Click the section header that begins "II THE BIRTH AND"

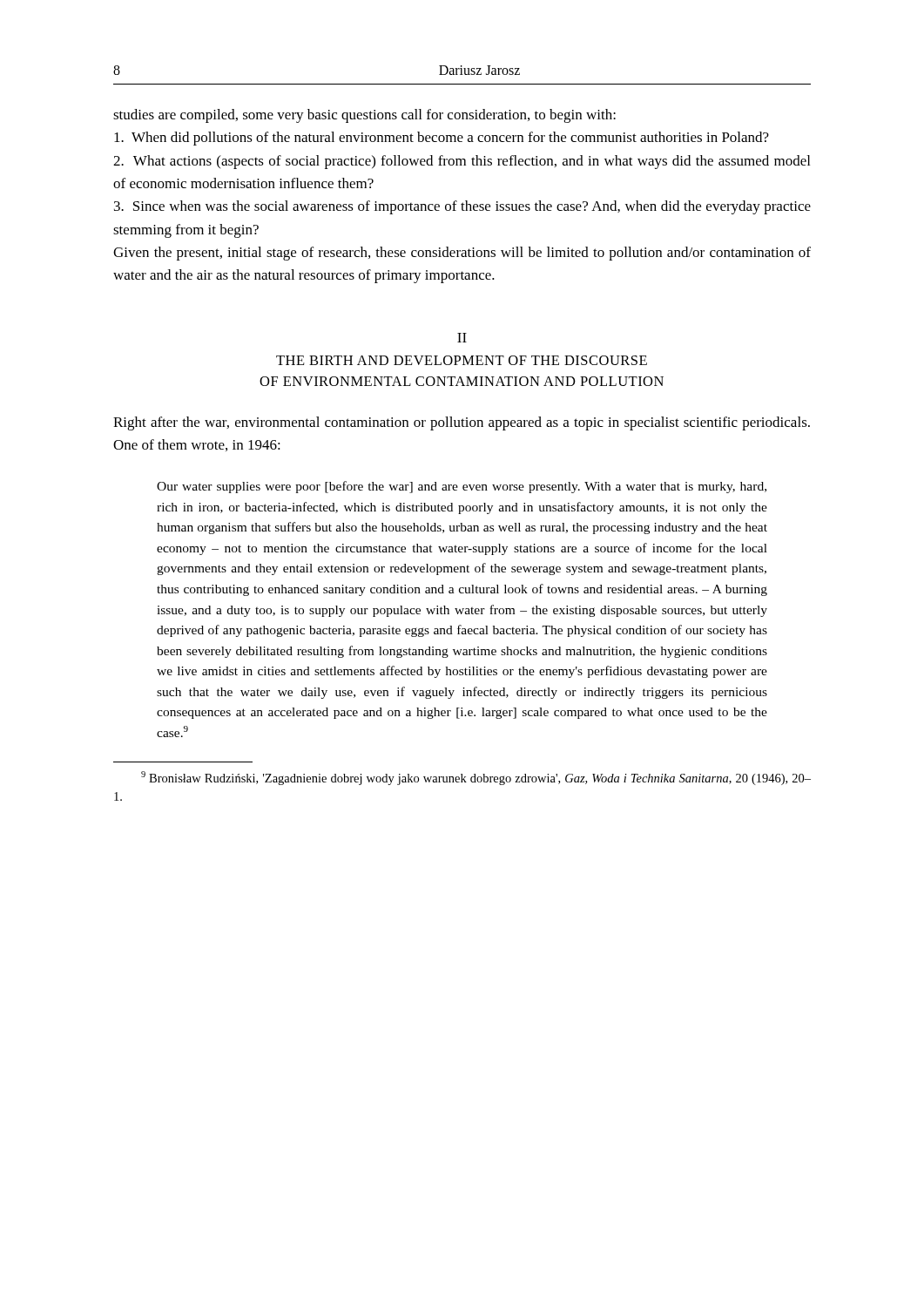click(462, 360)
